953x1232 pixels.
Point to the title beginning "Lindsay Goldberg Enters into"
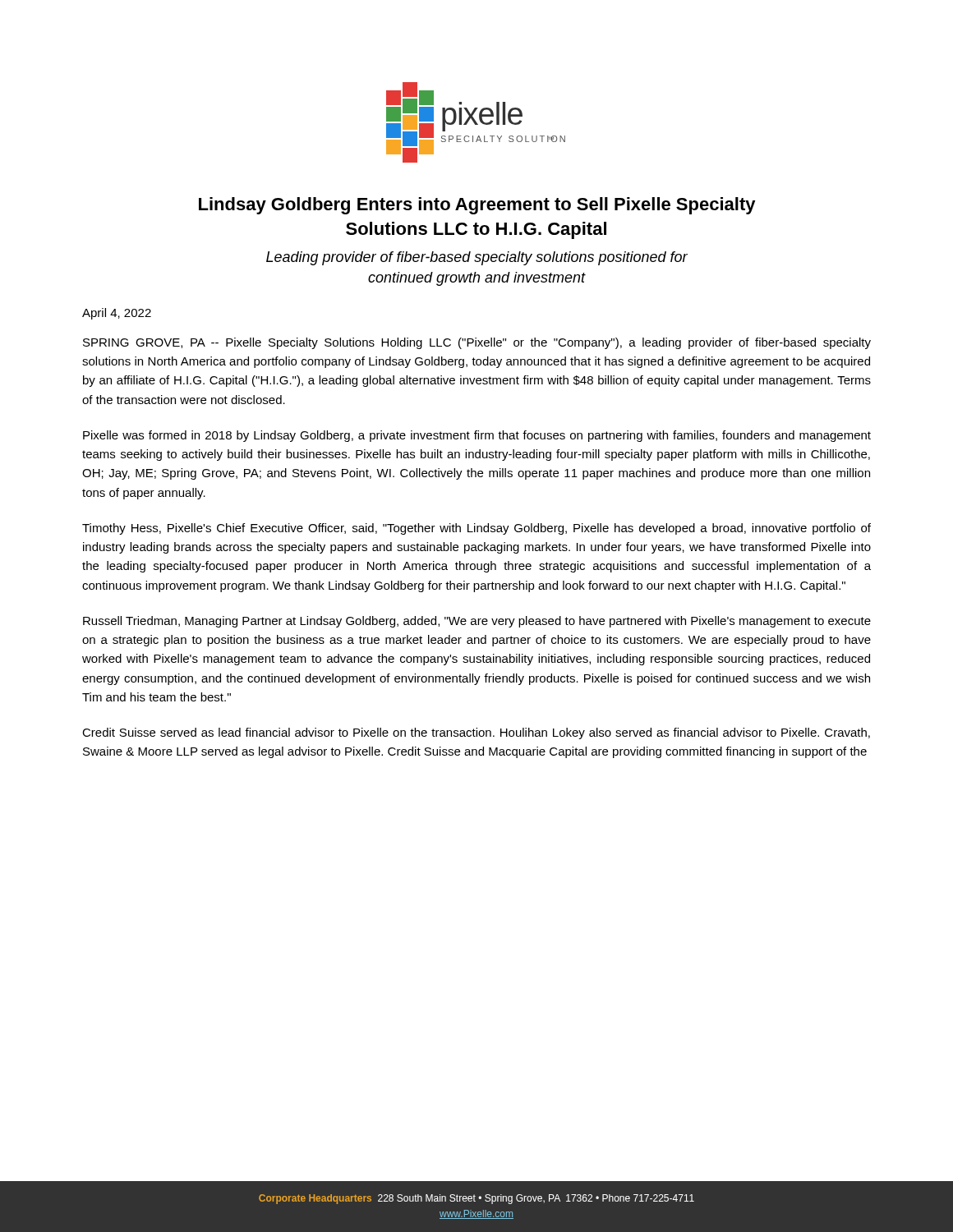click(x=476, y=240)
